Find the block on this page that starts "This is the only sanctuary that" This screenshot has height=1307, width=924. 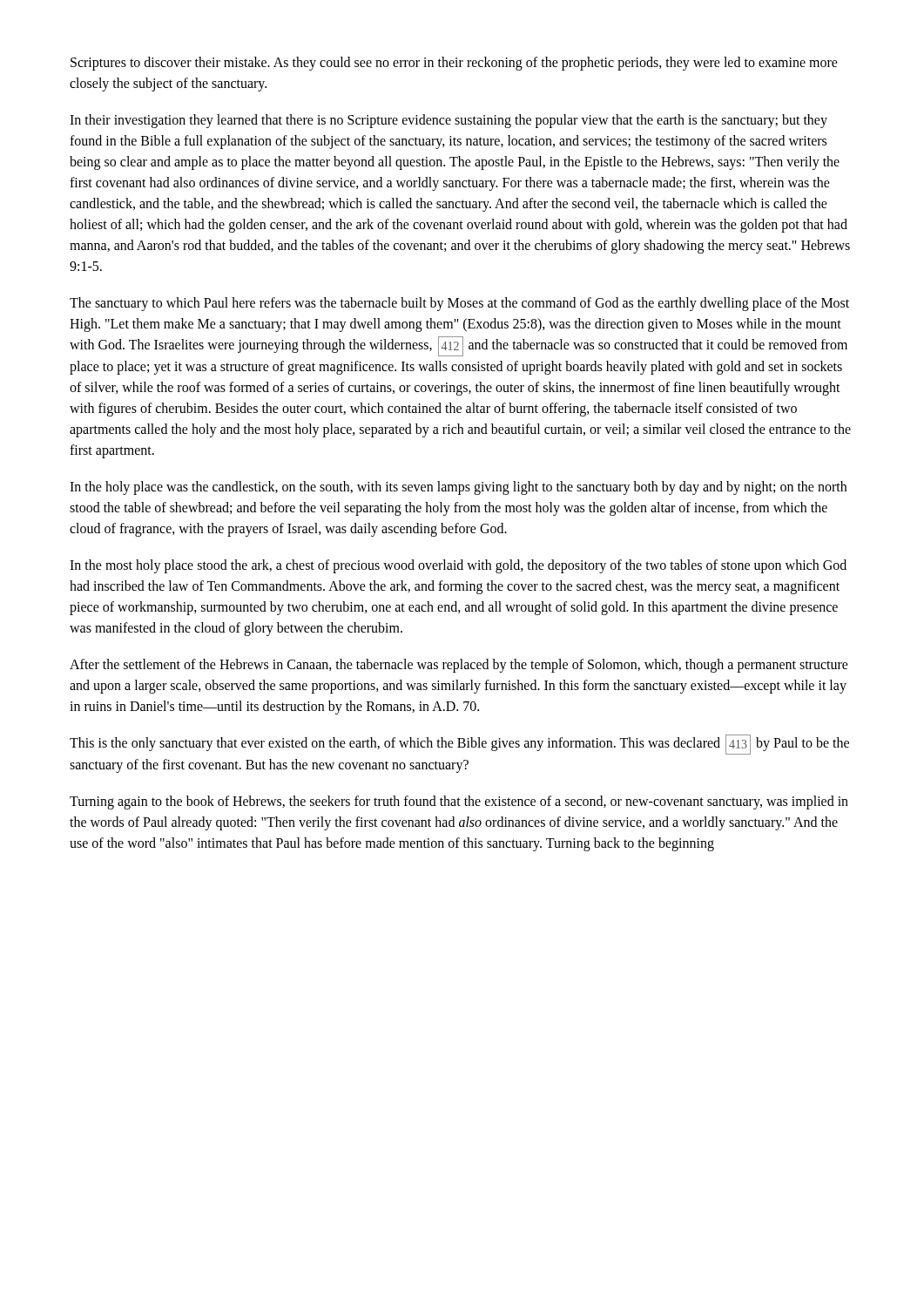pos(460,753)
